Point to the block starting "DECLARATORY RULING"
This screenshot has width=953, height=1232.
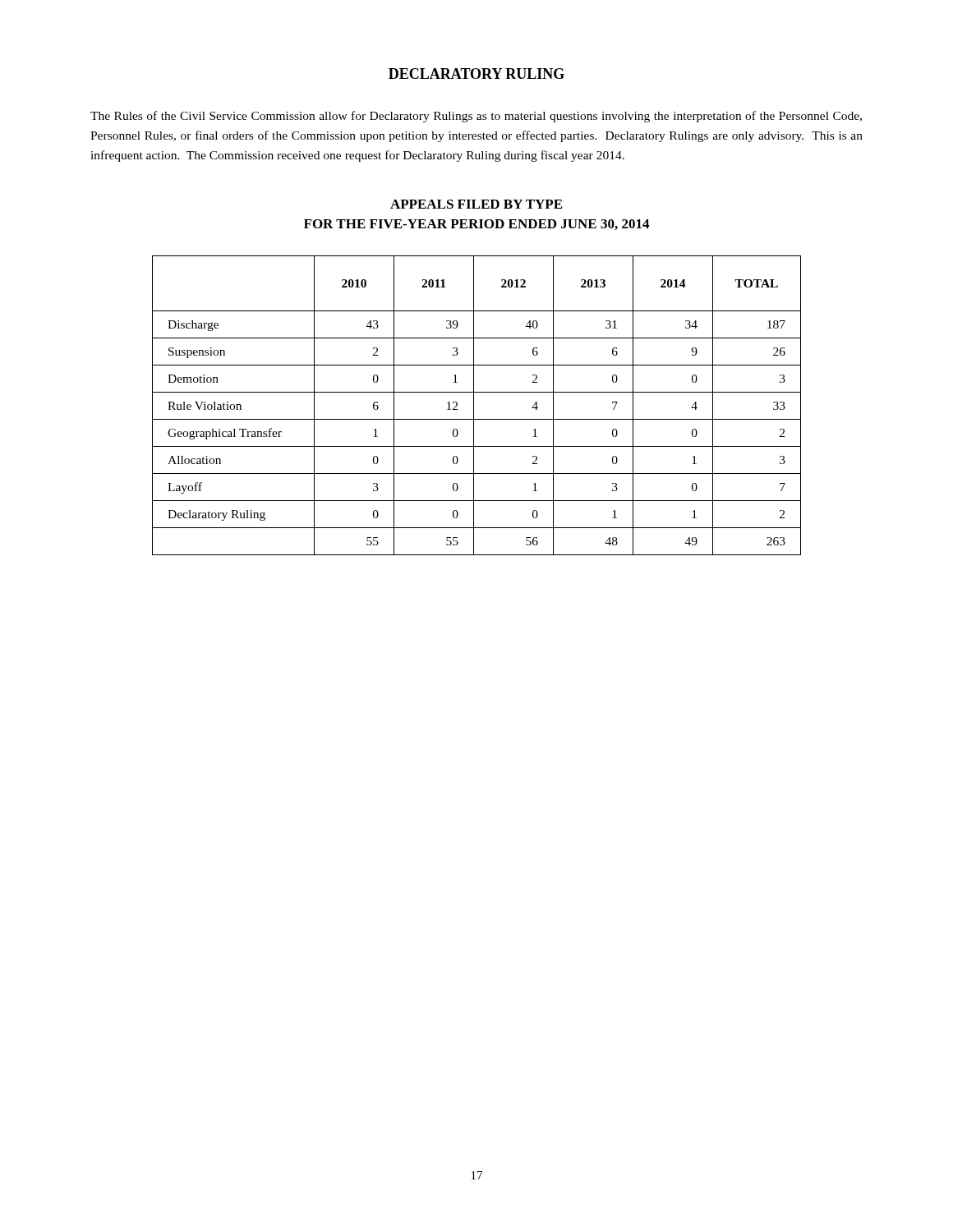476,74
